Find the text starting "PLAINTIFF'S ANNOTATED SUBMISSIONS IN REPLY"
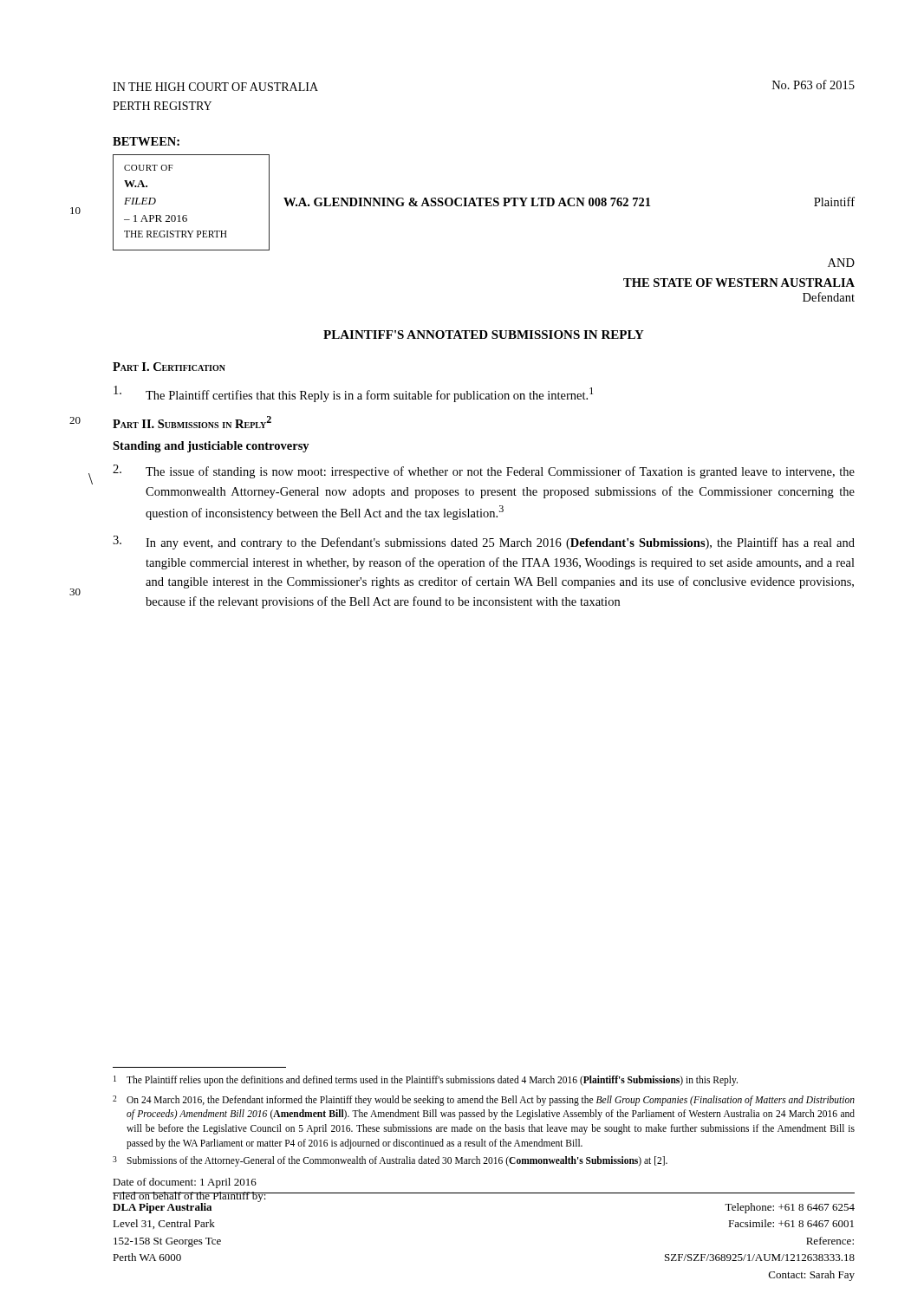The width and height of the screenshot is (924, 1300). click(484, 335)
